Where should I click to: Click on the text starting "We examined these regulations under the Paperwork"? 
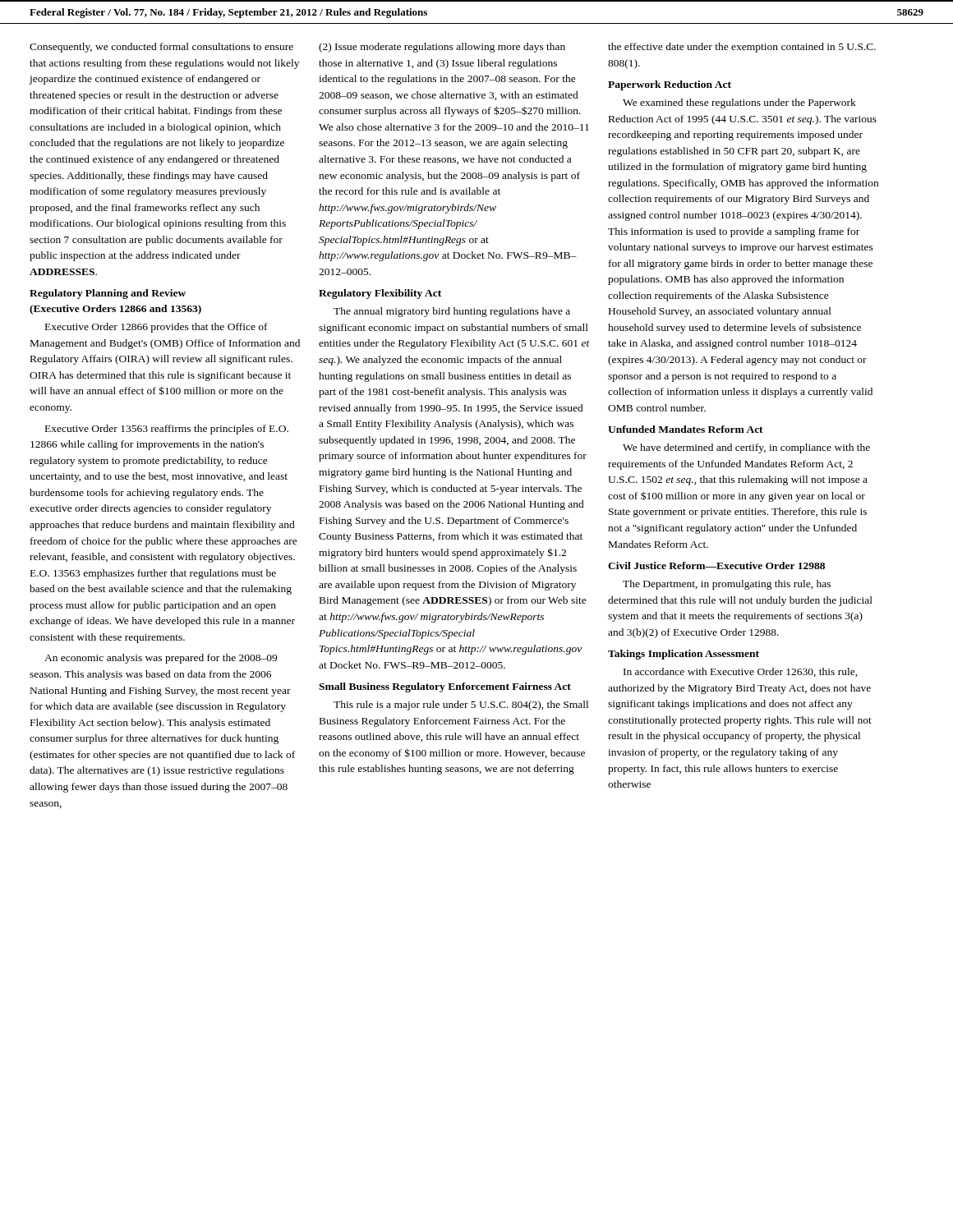coord(743,255)
